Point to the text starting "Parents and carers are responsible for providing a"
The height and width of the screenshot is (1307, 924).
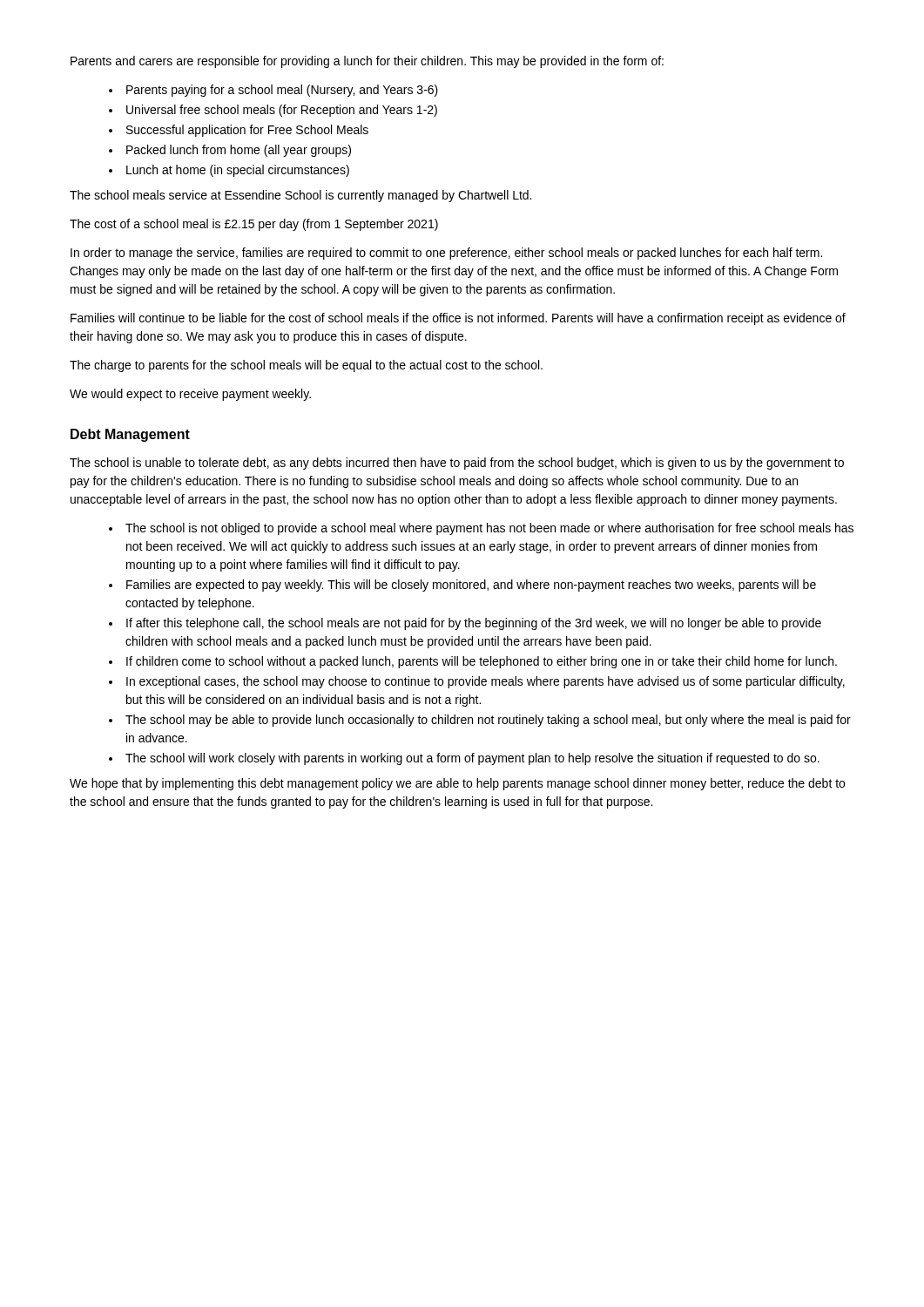(367, 61)
